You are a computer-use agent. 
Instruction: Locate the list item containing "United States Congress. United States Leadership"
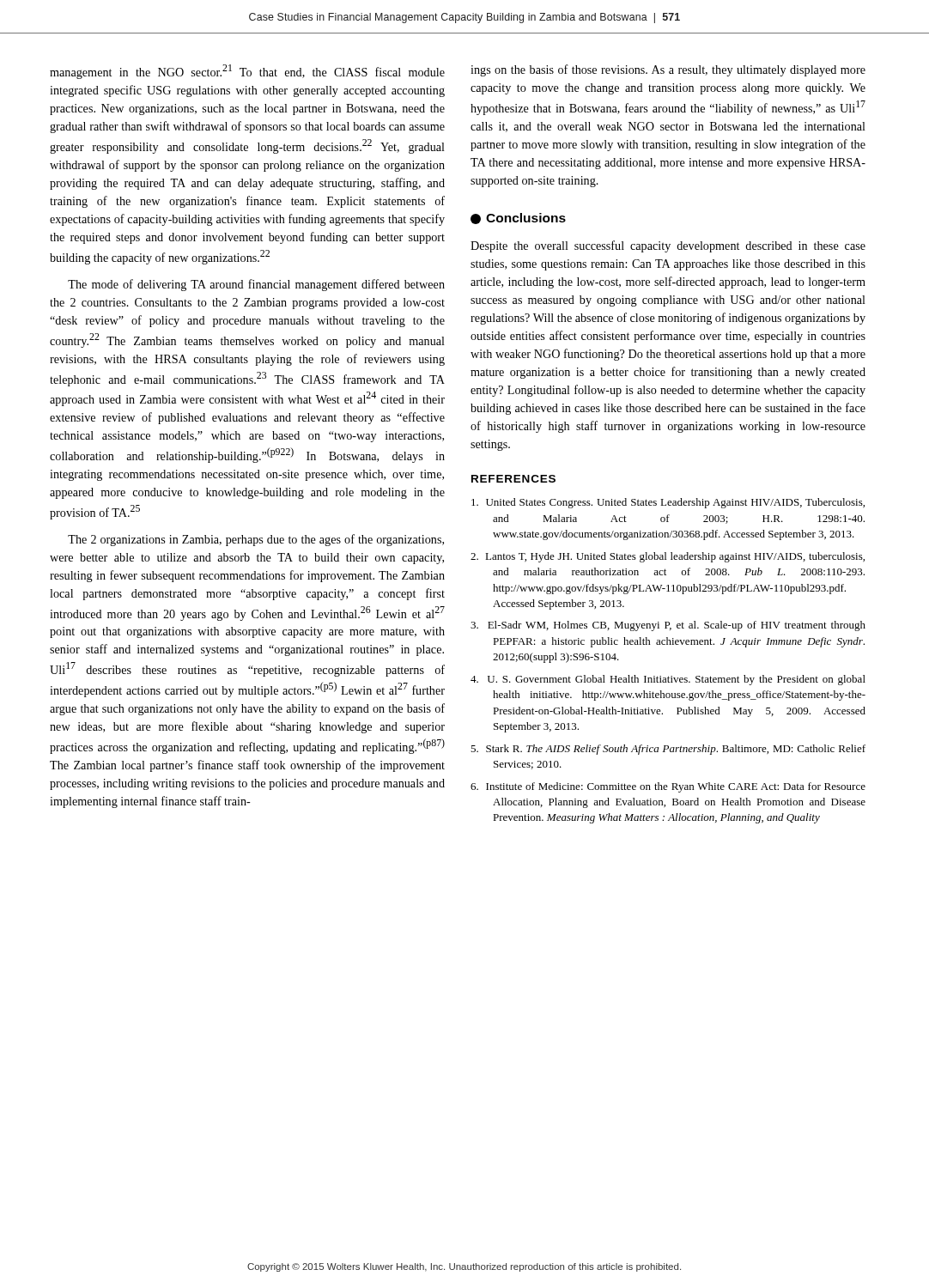tap(668, 518)
